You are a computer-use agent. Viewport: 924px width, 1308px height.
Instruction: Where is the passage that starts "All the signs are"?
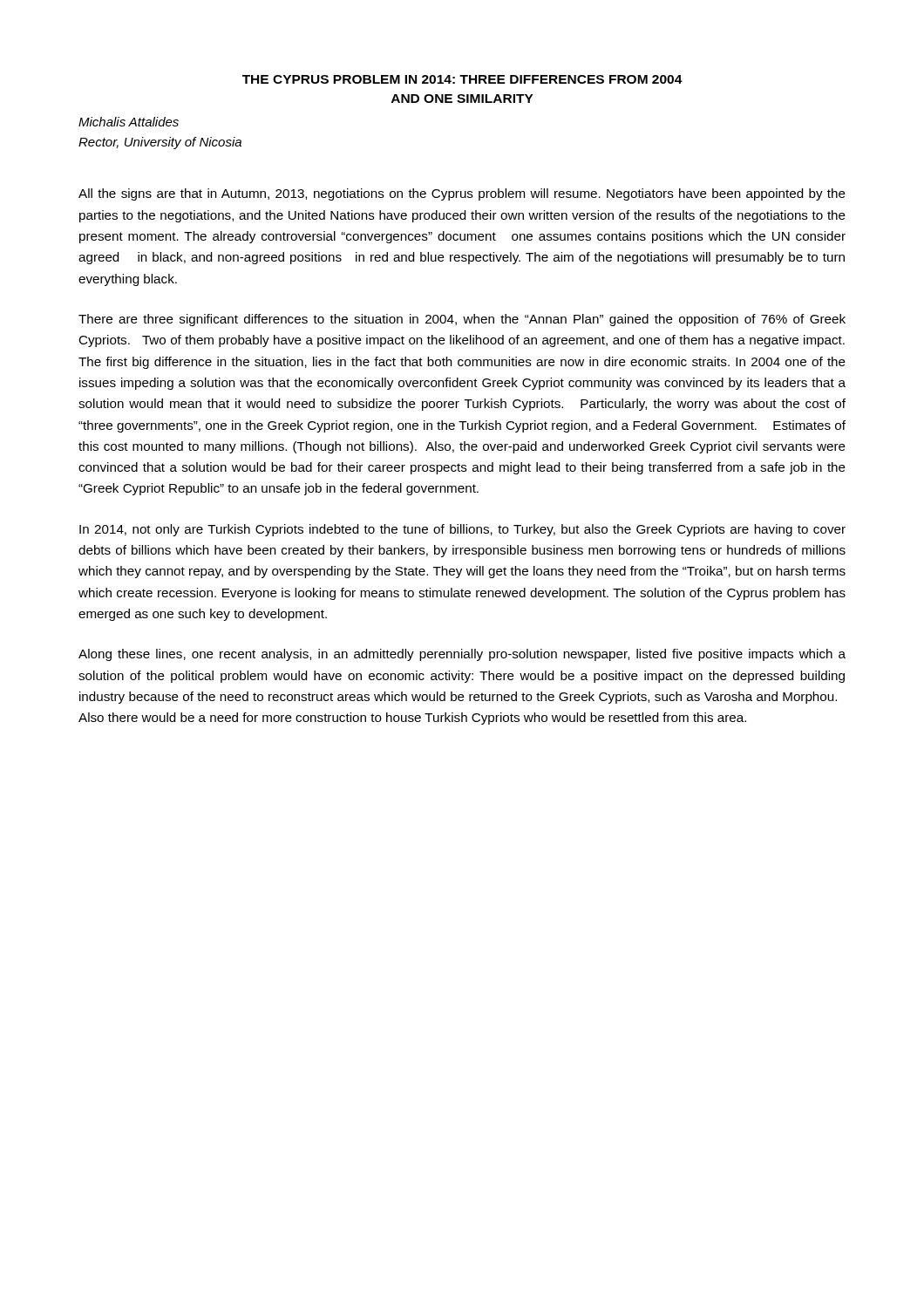click(462, 236)
